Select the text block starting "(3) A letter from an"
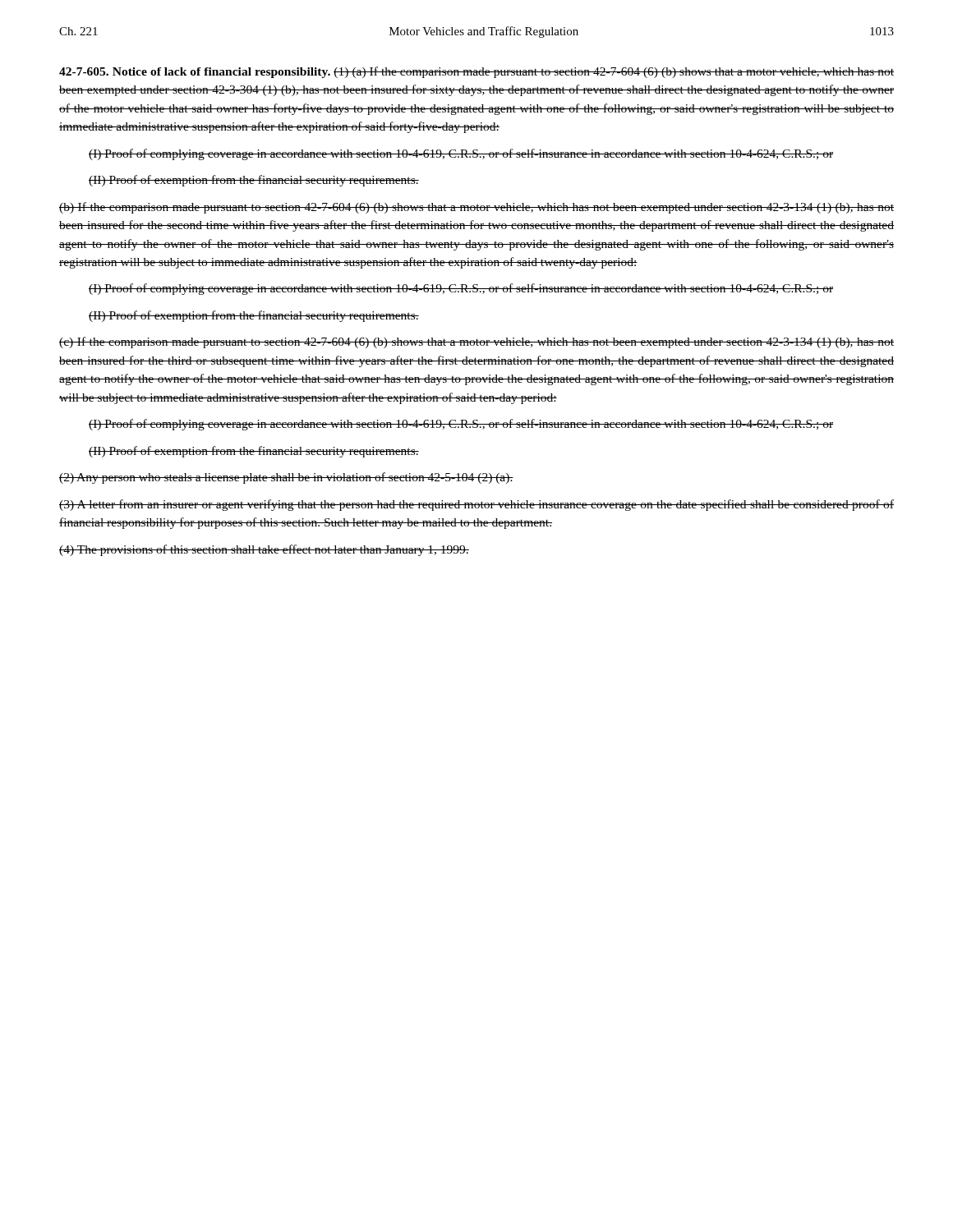This screenshot has height=1232, width=953. point(476,513)
